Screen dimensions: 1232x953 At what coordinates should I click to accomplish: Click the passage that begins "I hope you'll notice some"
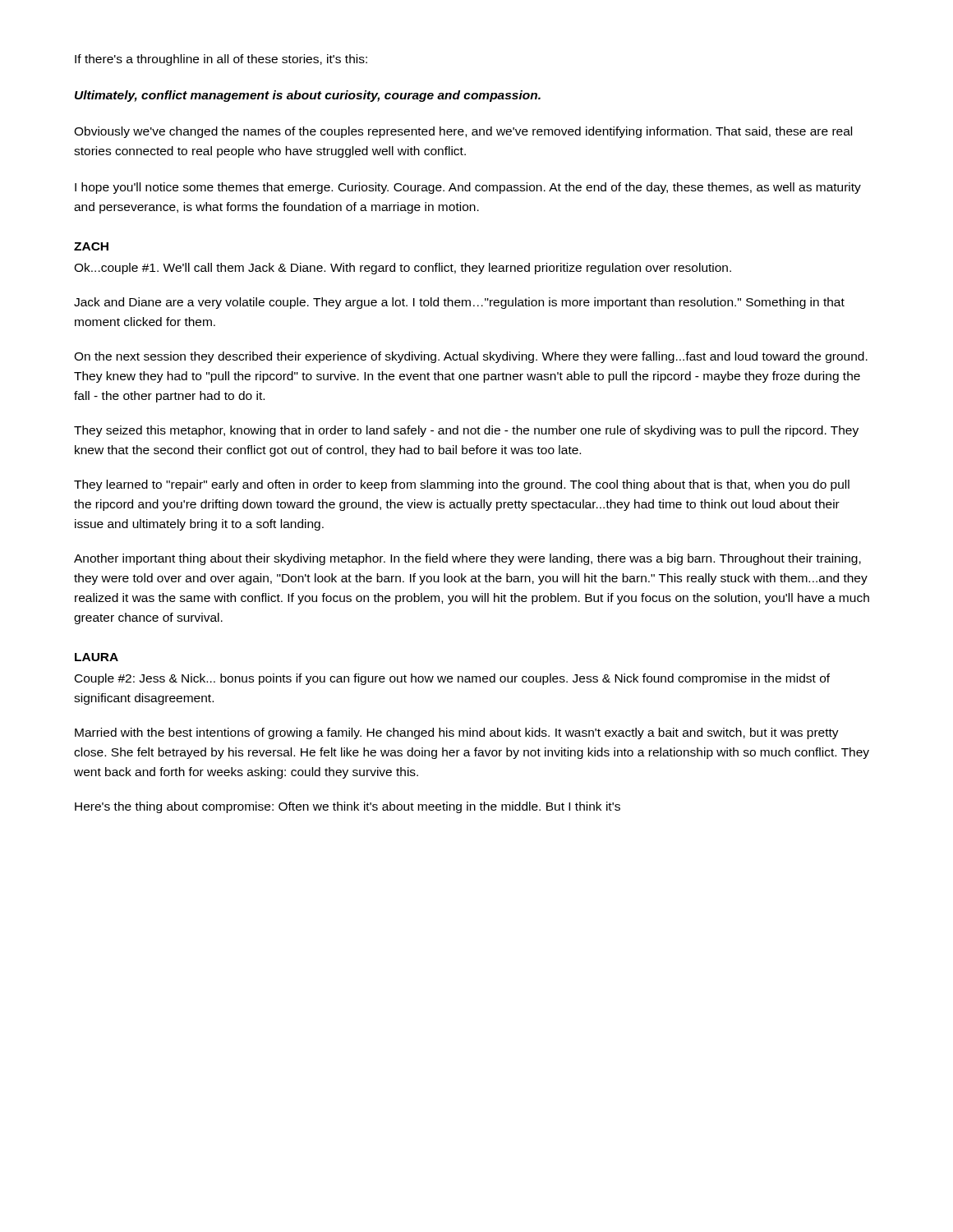[x=467, y=197]
